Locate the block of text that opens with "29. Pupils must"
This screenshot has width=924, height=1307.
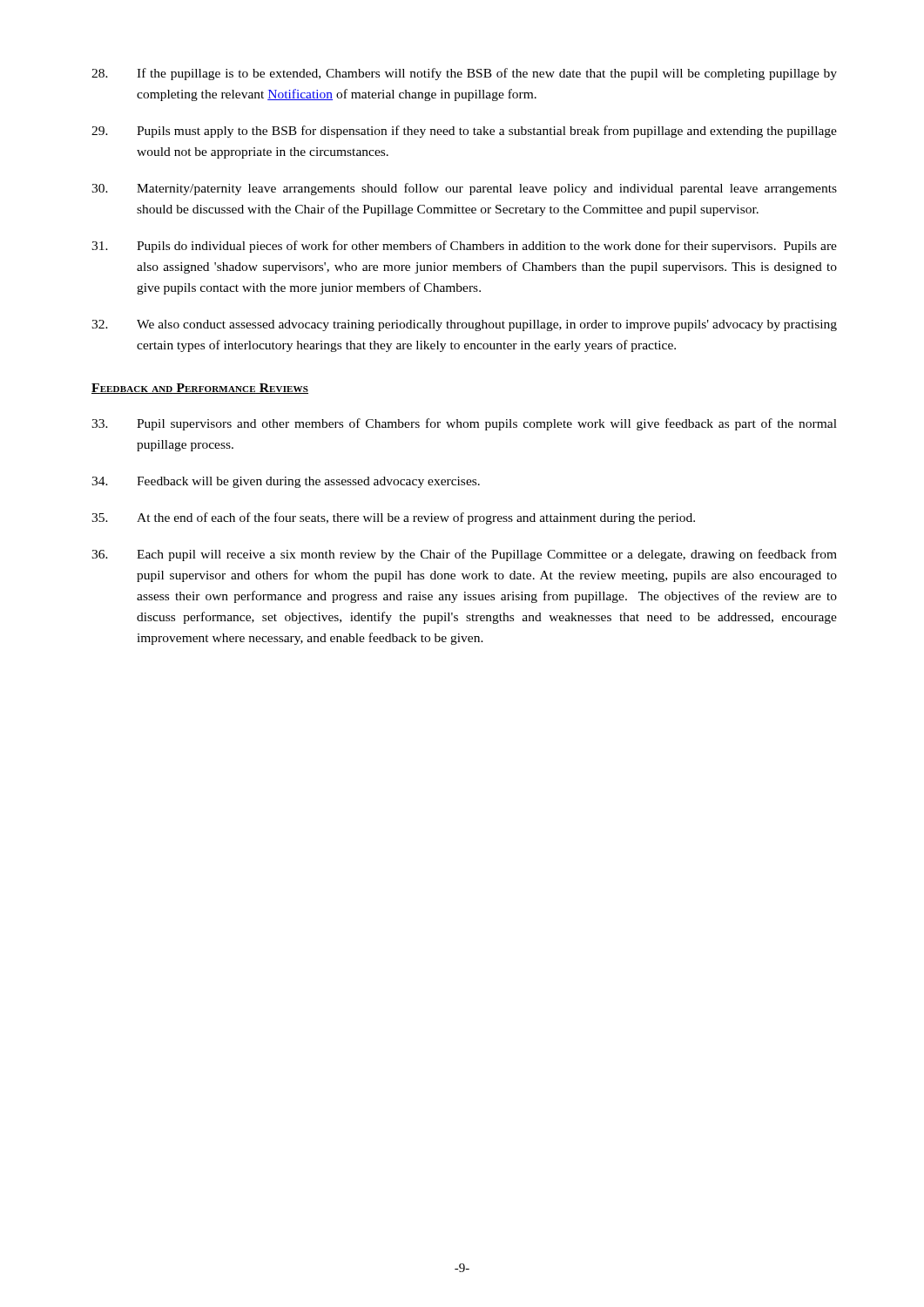464,141
